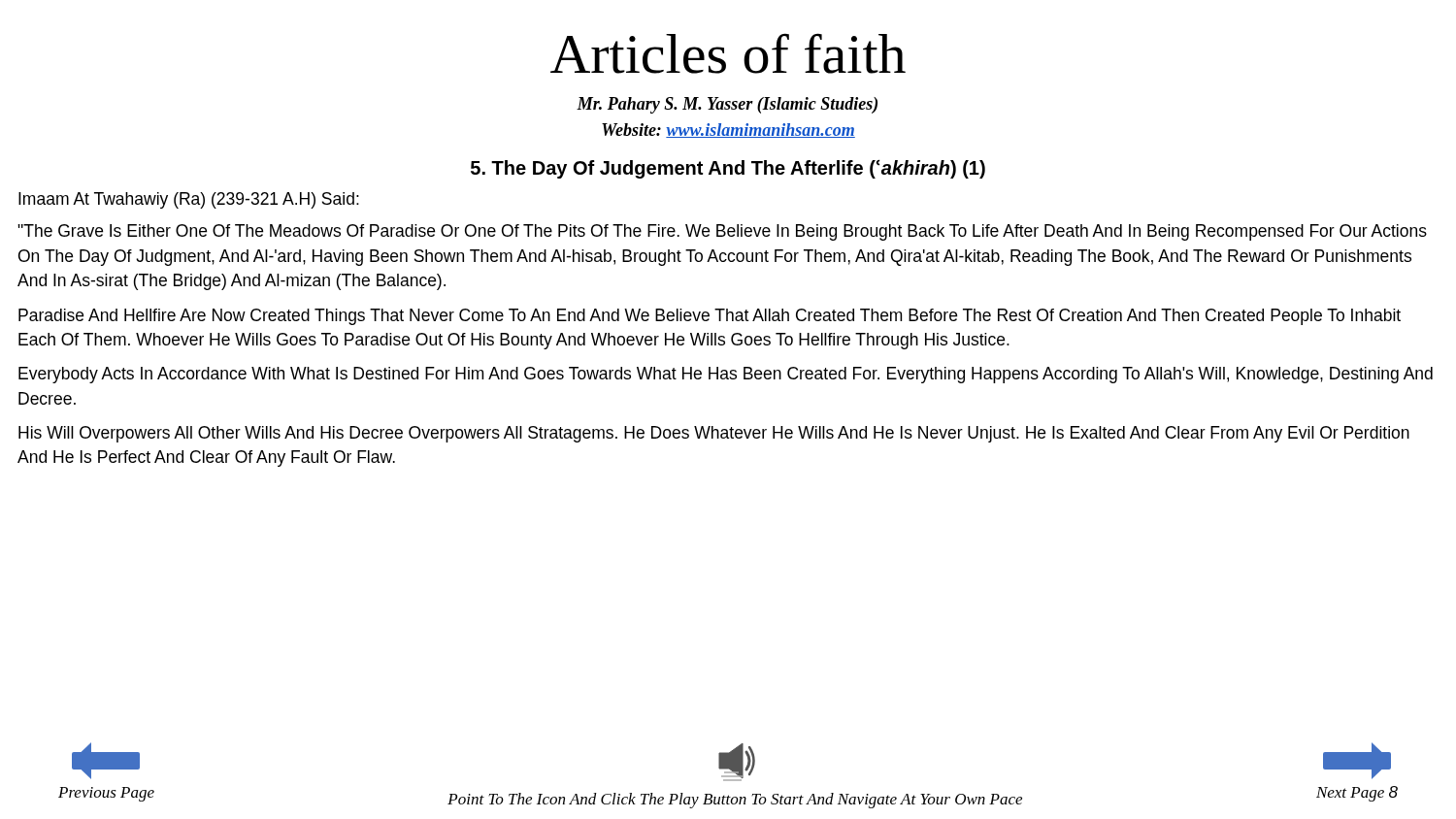
Task: Where is the passage that starts ""The Grave Is Either"?
Action: click(x=722, y=256)
